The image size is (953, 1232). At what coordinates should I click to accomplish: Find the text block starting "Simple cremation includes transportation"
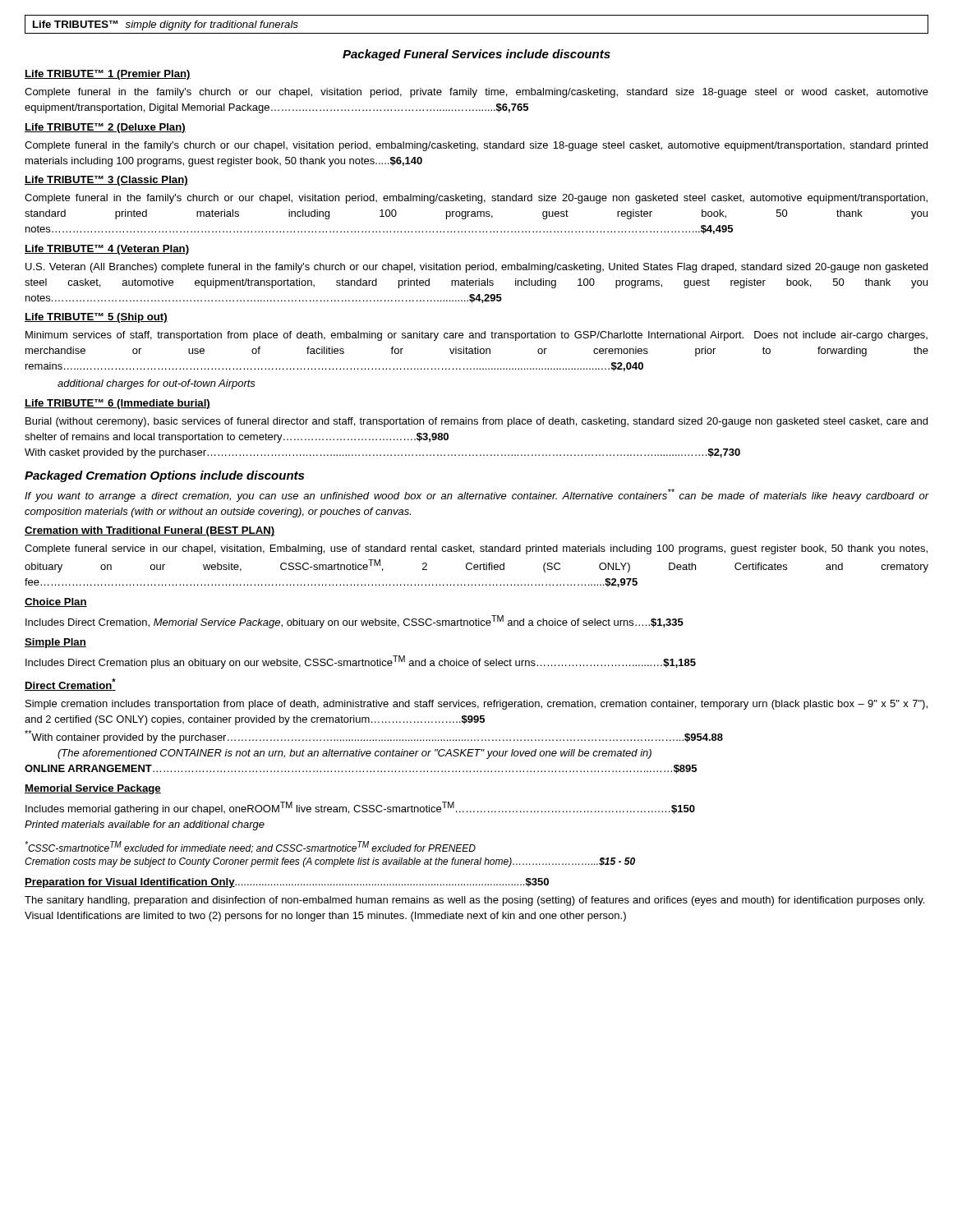(x=476, y=736)
